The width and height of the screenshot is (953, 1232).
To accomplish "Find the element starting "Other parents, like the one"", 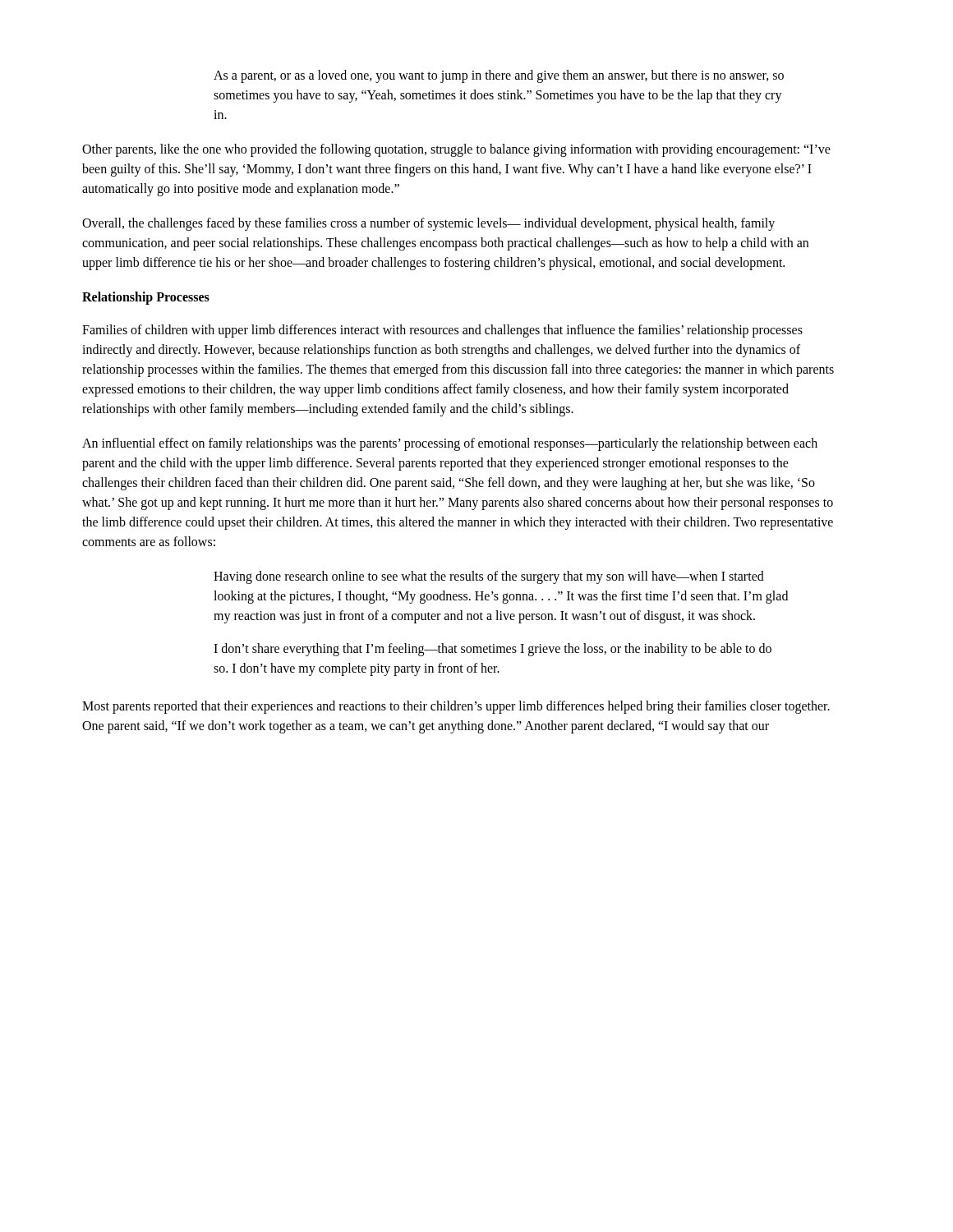I will tap(456, 169).
